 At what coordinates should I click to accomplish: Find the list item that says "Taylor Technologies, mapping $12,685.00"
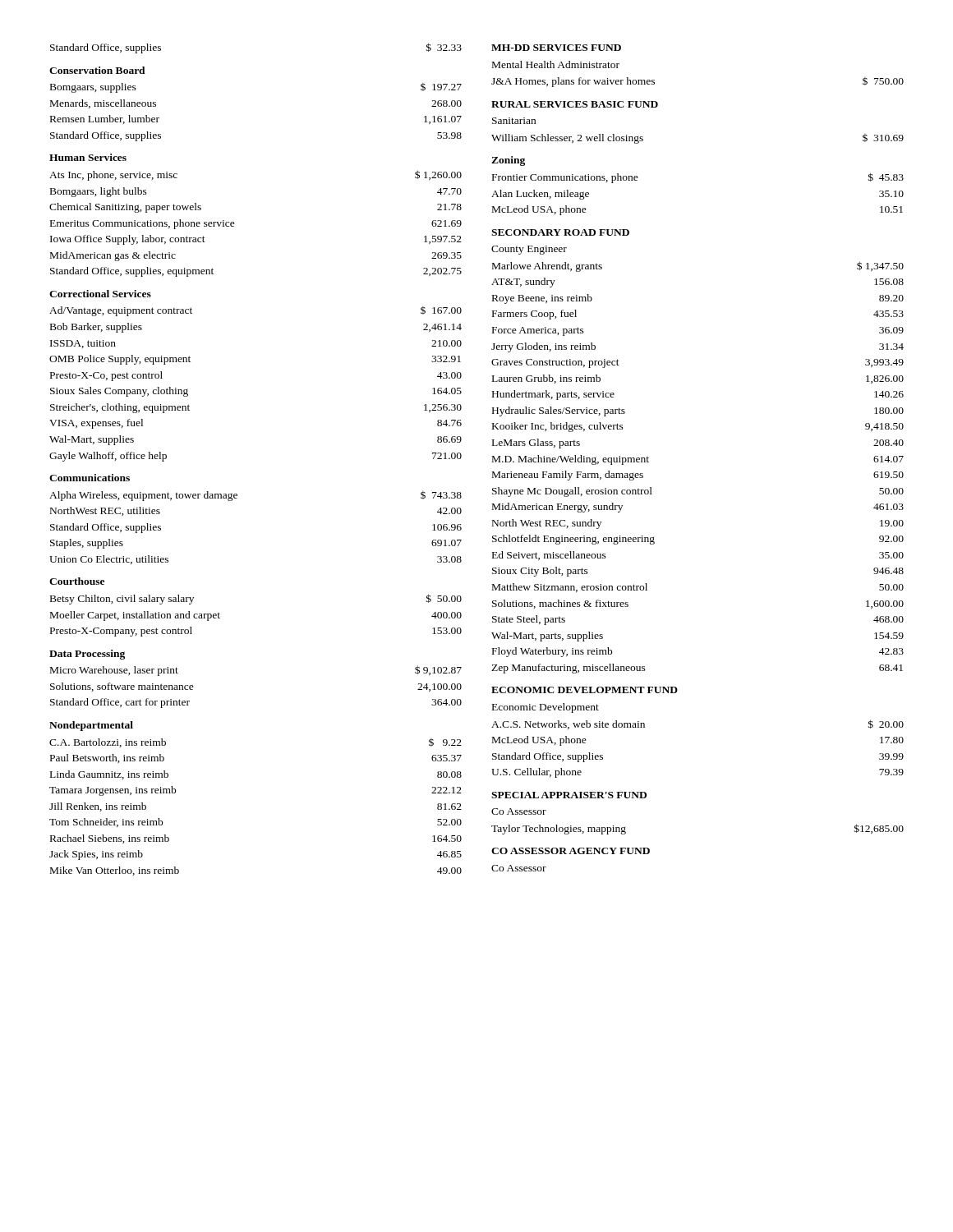coord(557,829)
